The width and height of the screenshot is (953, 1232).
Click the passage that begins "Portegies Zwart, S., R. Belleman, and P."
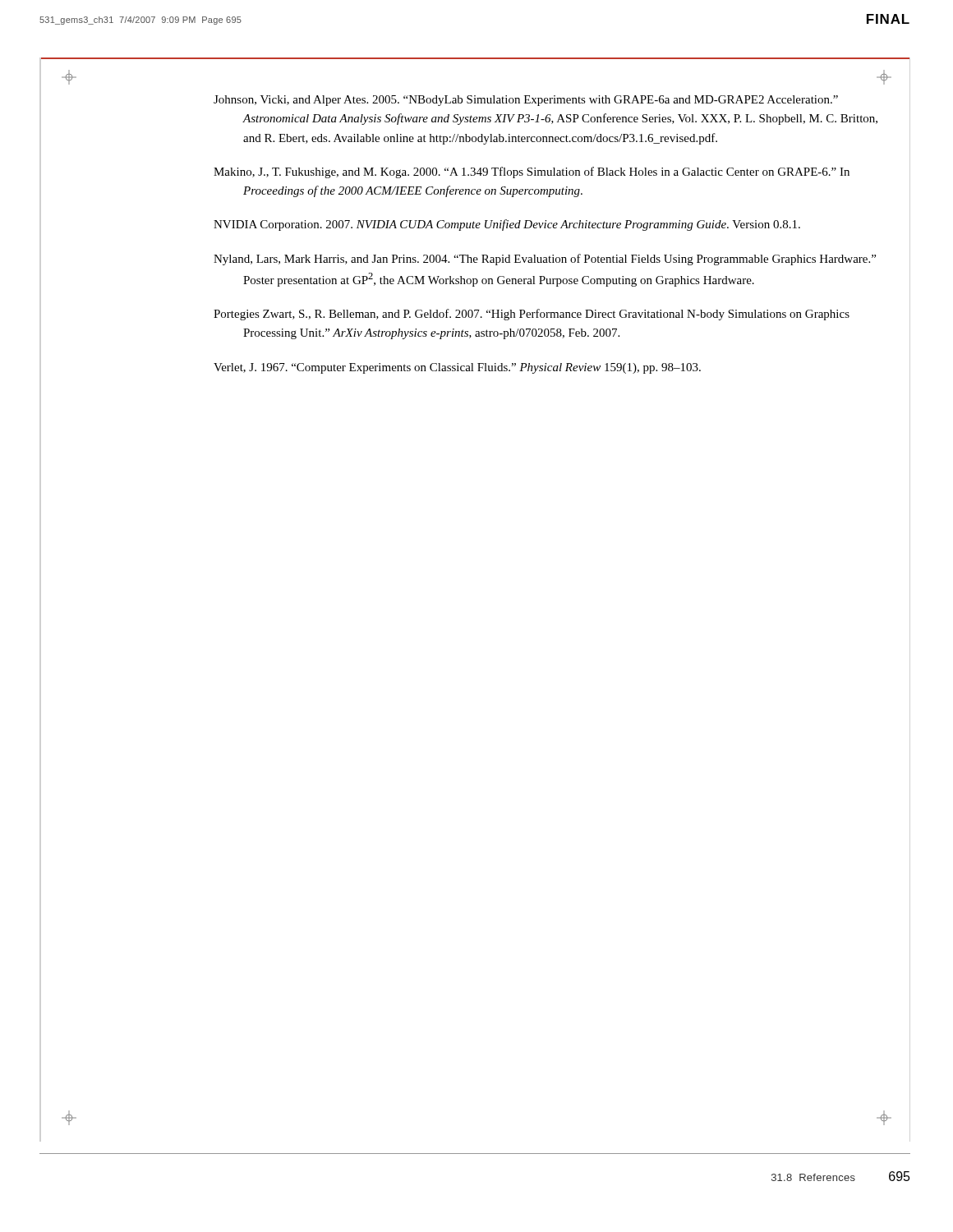pyautogui.click(x=532, y=323)
